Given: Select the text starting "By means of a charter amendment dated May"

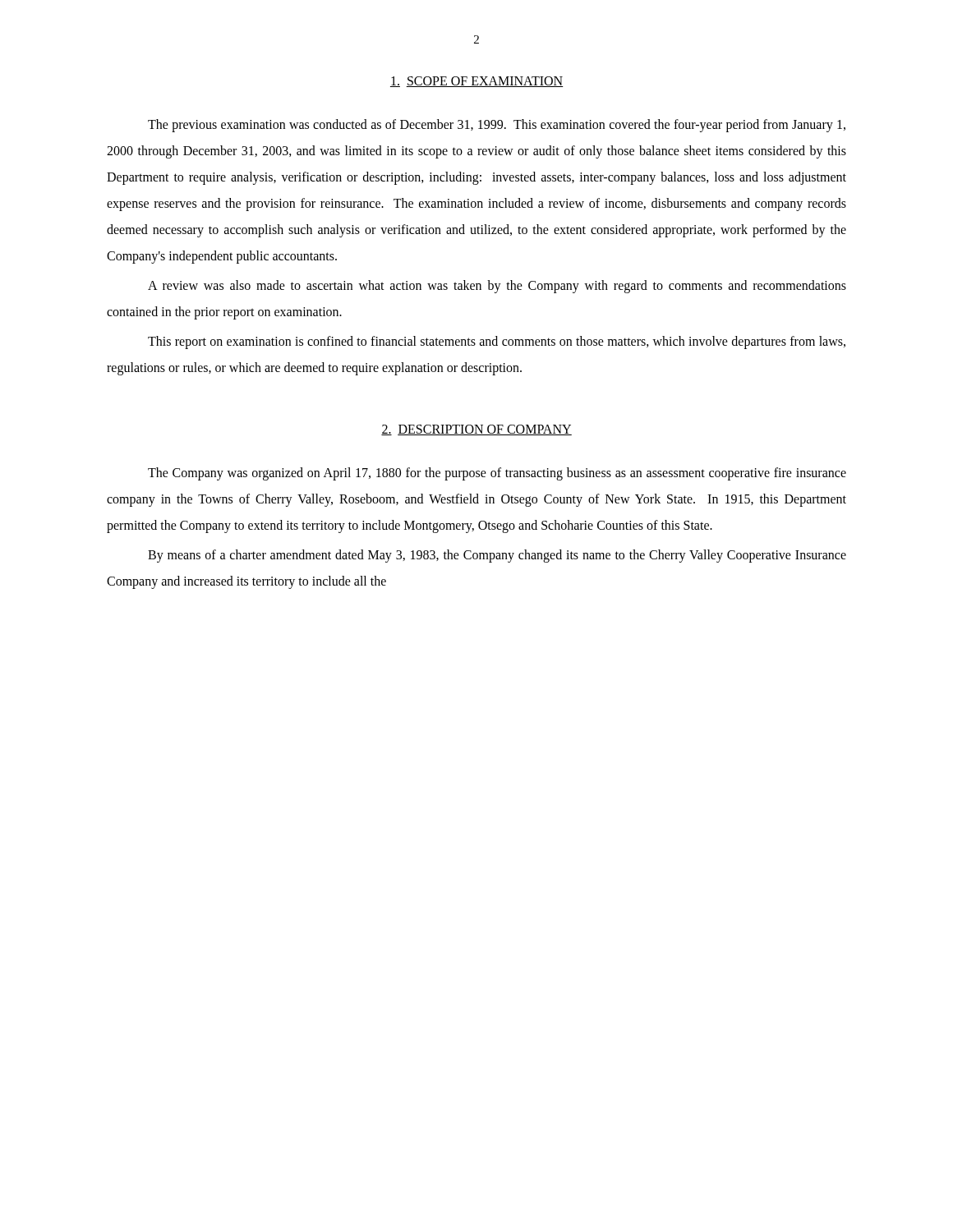Looking at the screenshot, I should point(476,568).
